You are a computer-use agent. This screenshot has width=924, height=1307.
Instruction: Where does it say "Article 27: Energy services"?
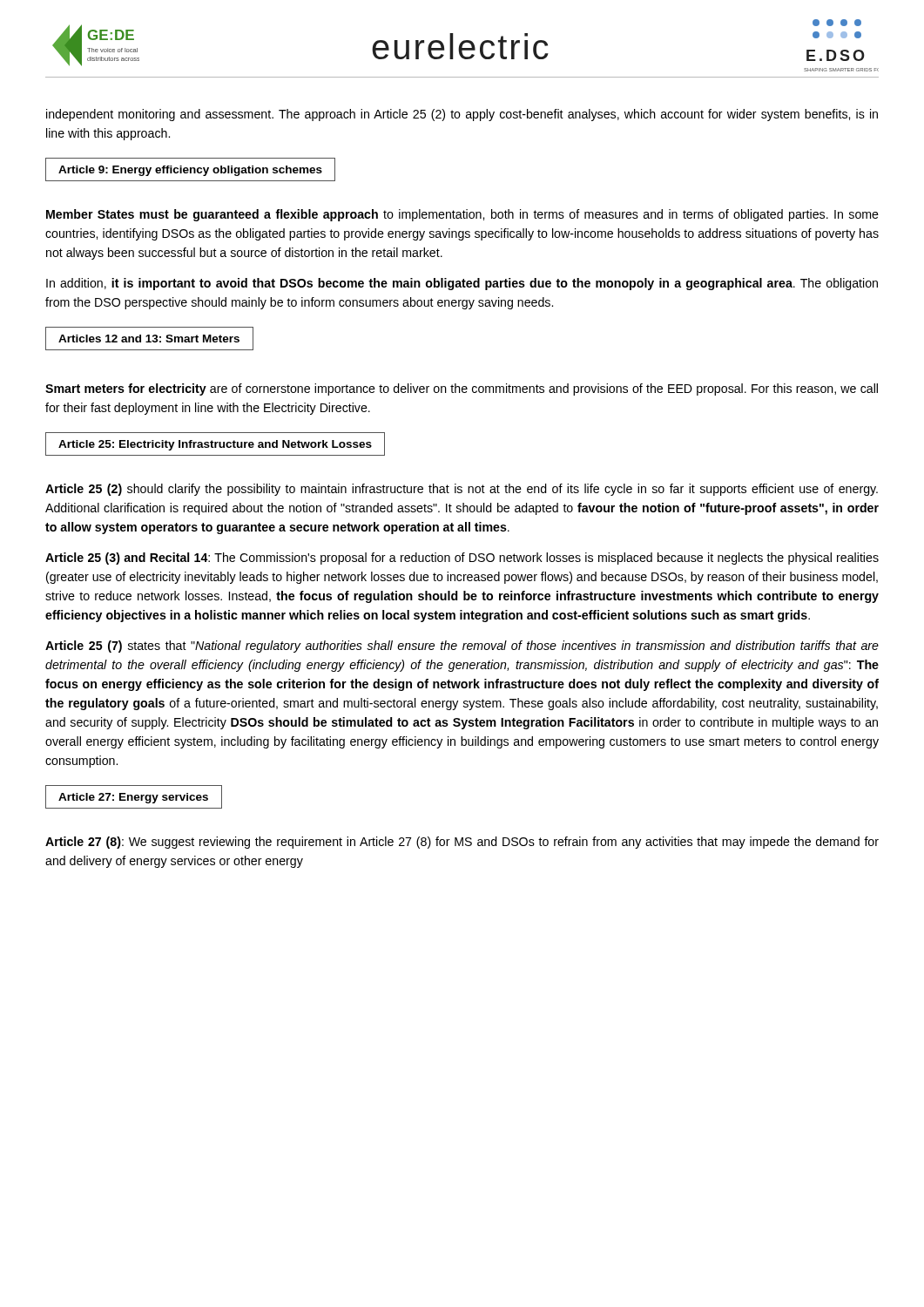pos(134,797)
